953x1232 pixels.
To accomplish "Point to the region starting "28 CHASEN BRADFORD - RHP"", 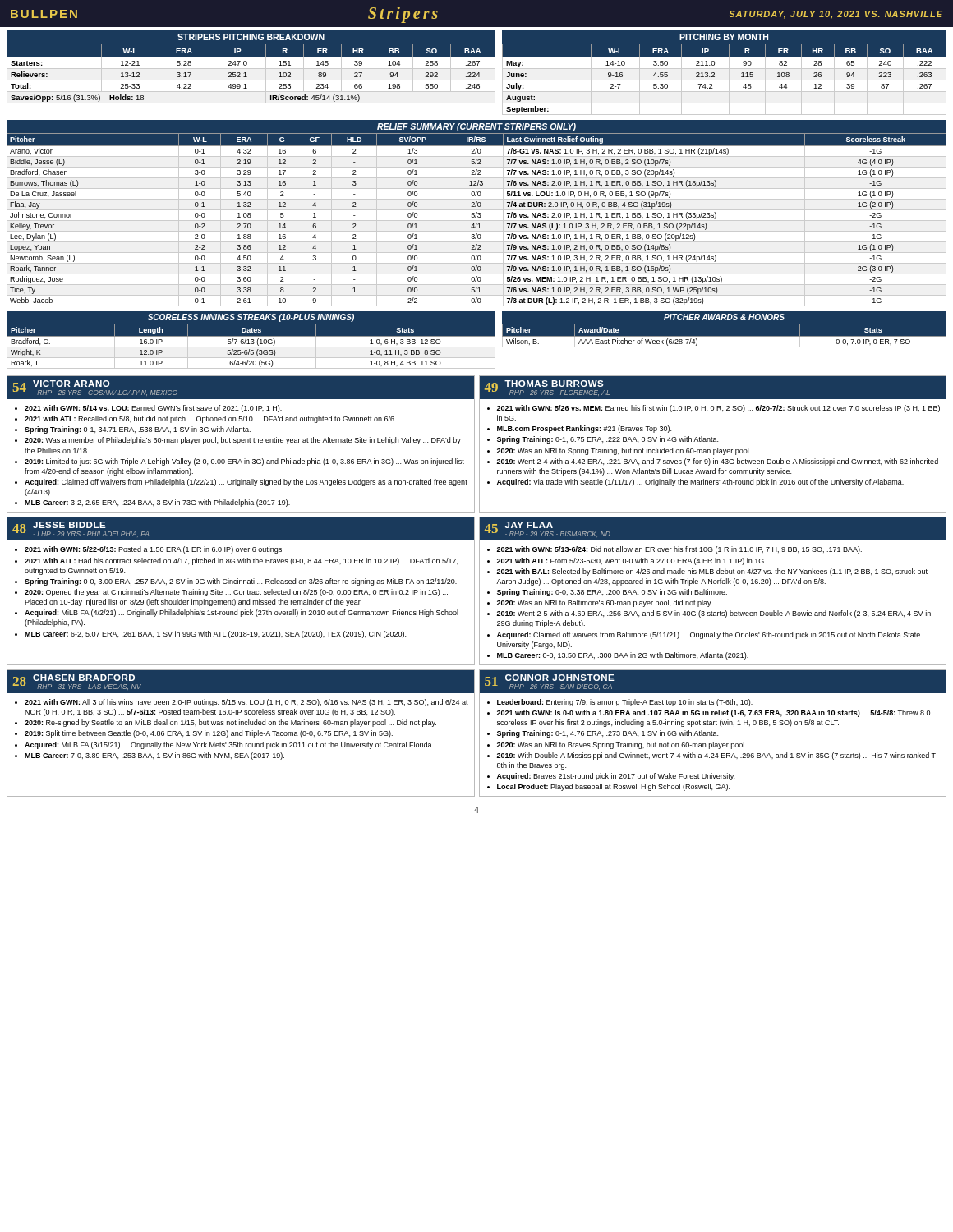I will (241, 717).
